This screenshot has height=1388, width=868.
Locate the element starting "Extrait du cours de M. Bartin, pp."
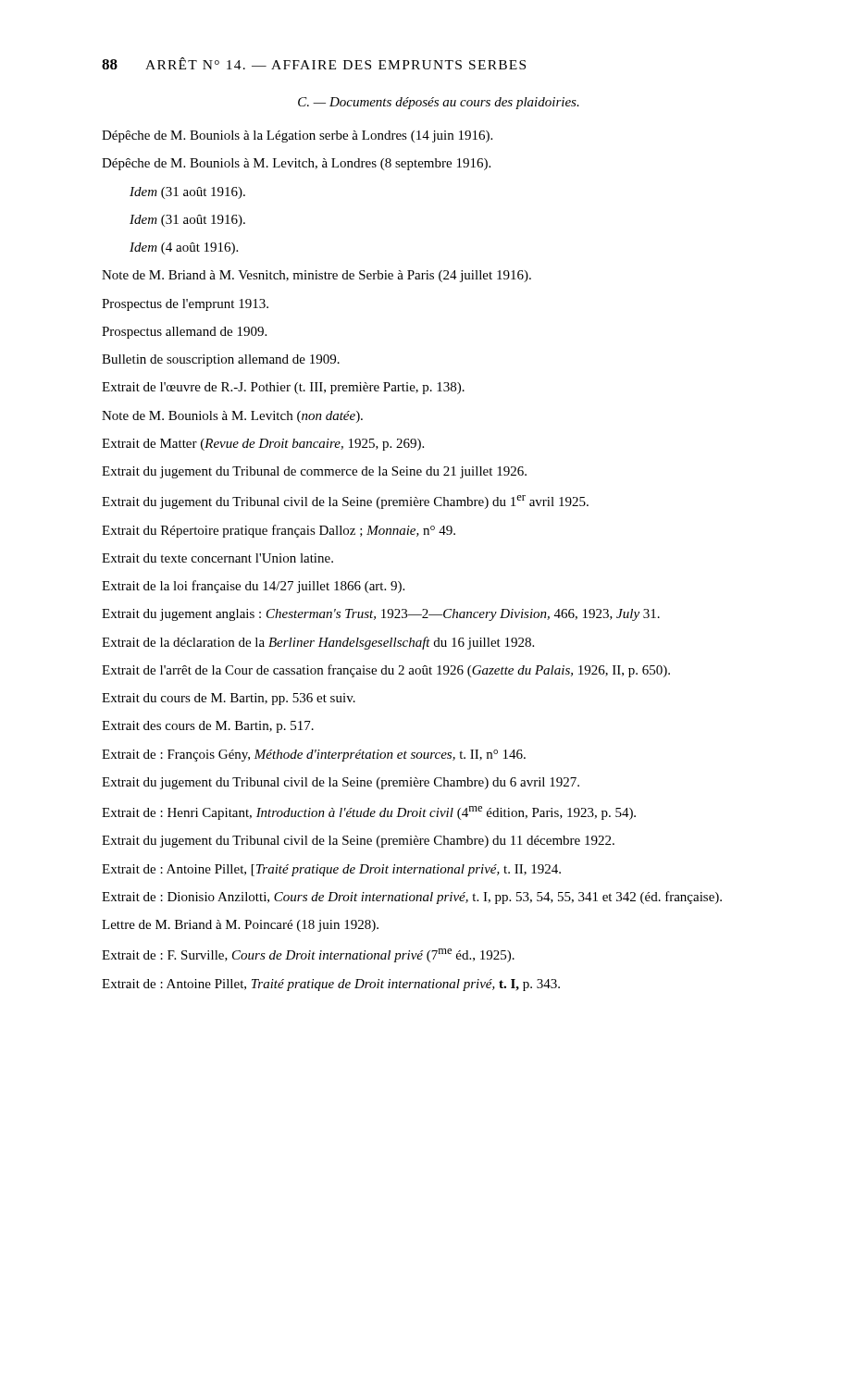pos(229,698)
